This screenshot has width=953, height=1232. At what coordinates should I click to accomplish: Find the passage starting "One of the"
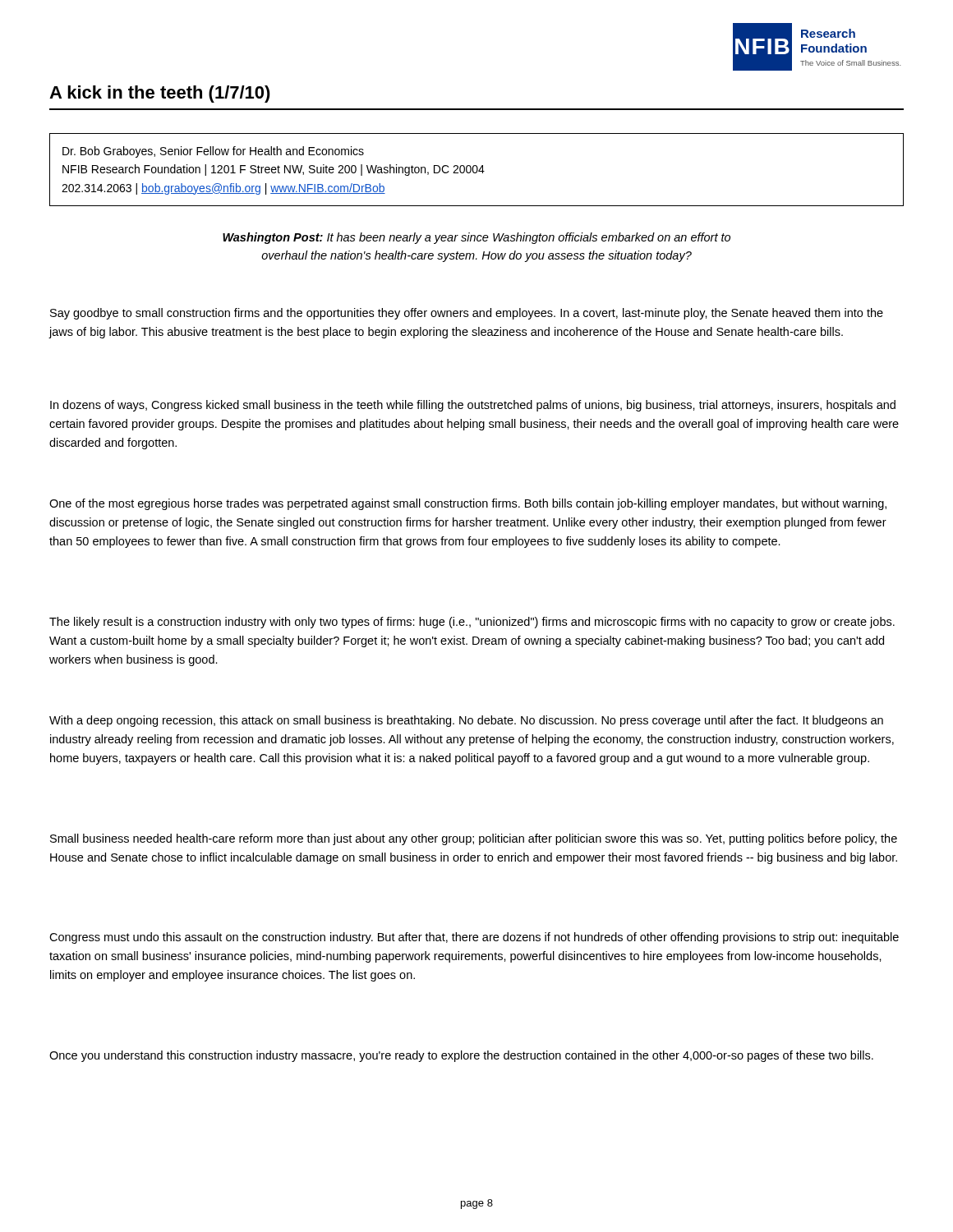click(x=468, y=522)
